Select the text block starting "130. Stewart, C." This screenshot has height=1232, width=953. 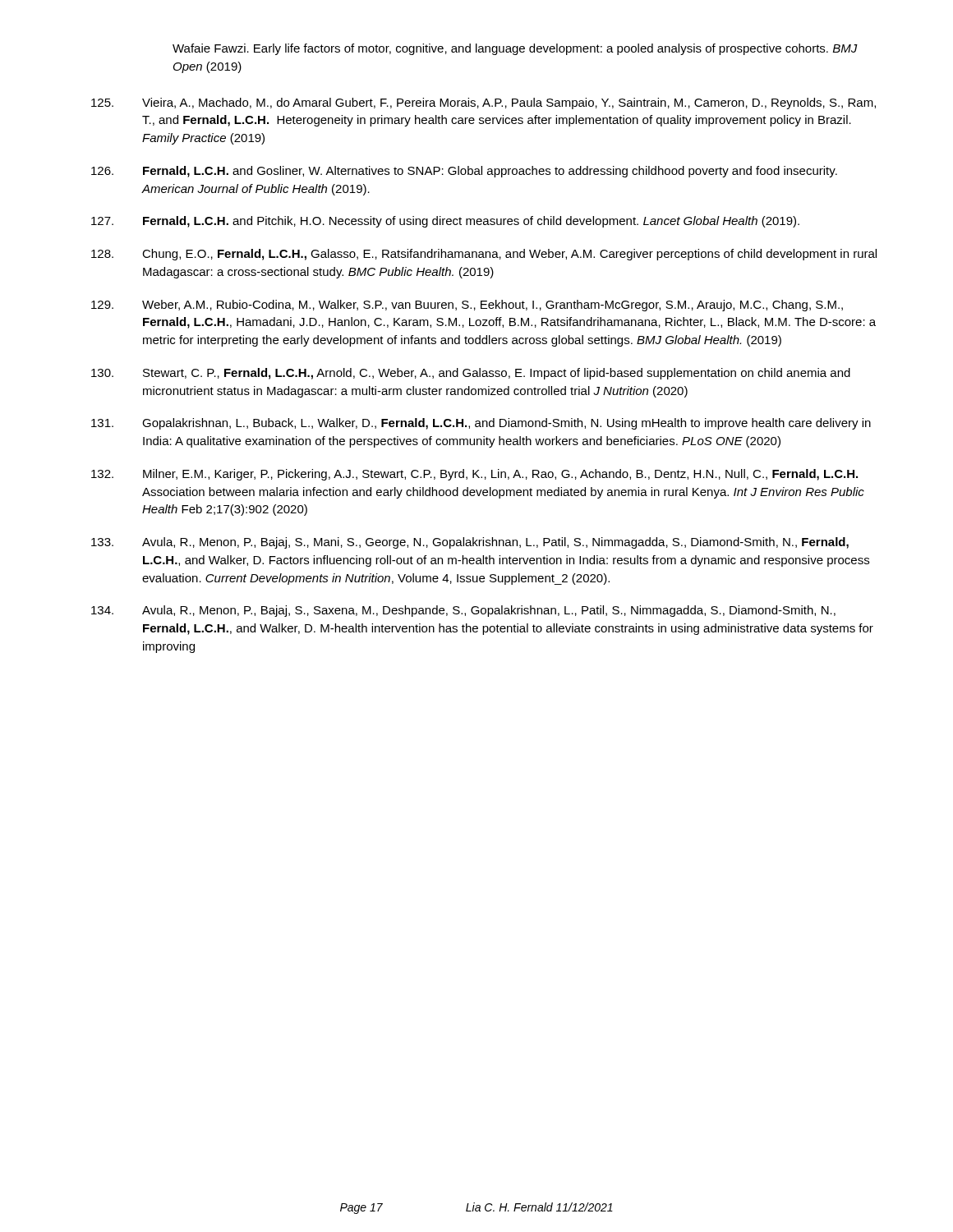pyautogui.click(x=489, y=382)
